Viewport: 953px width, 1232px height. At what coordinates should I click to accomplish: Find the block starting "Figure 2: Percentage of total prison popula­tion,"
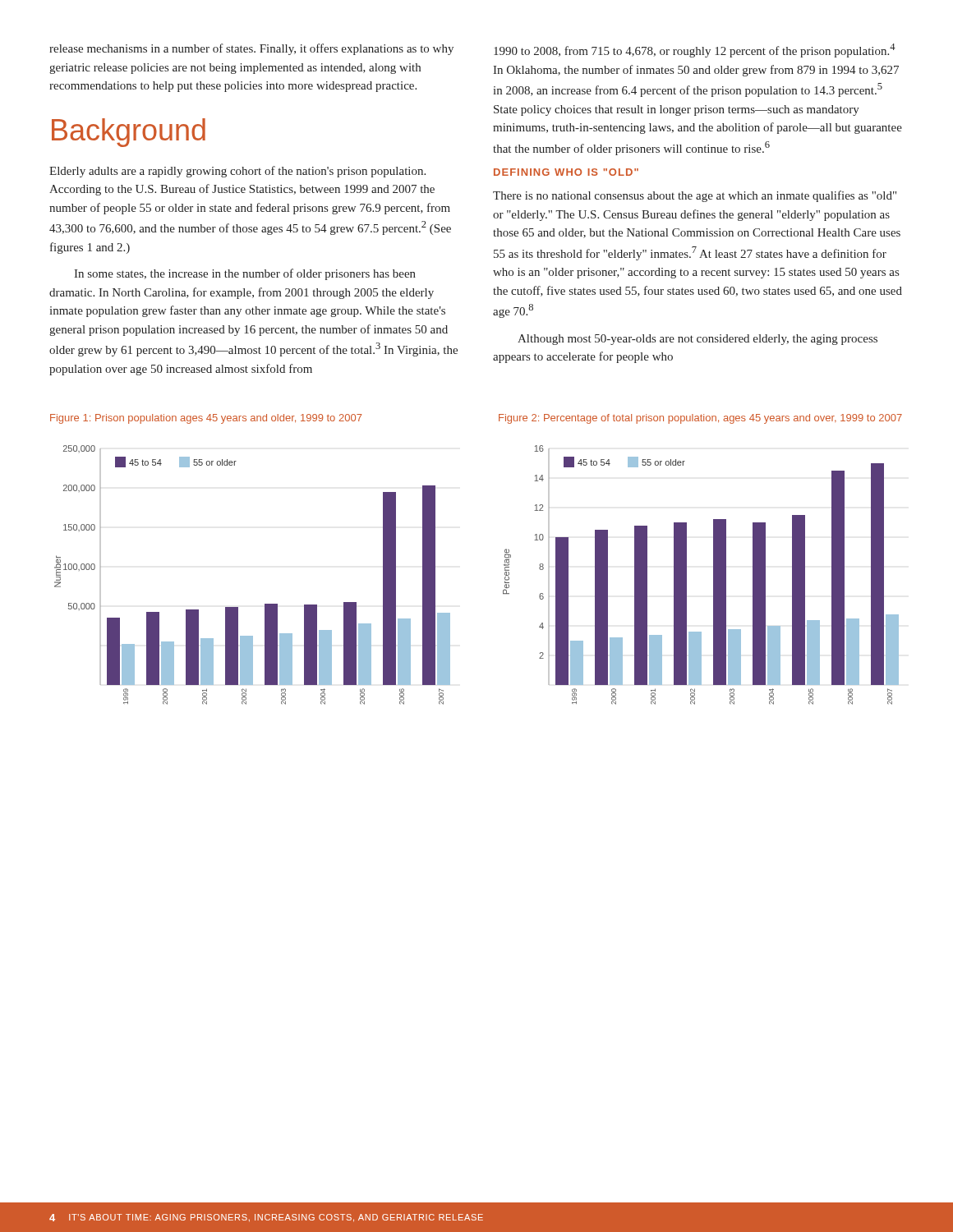pos(707,418)
